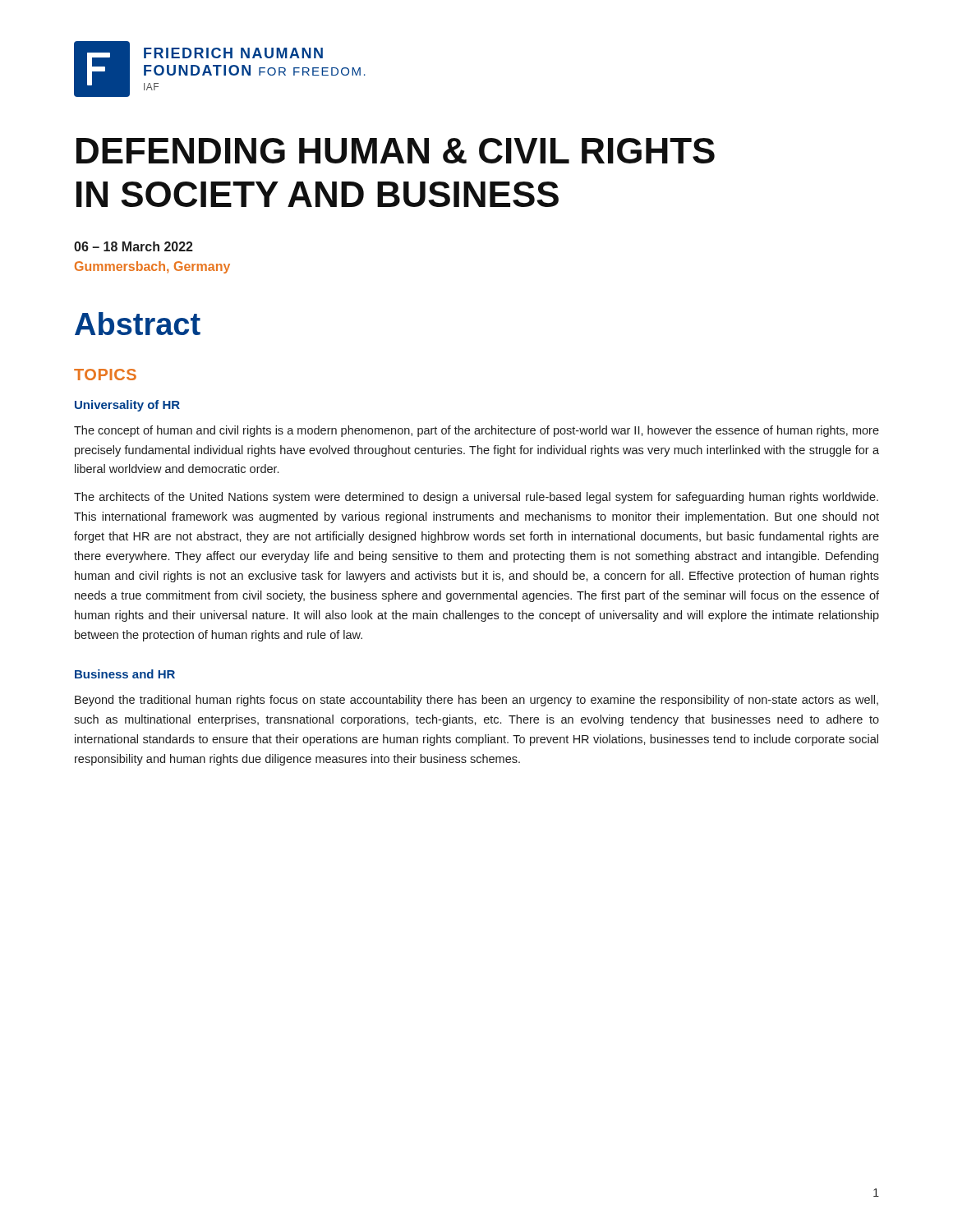
Task: Navigate to the block starting "Business and HR"
Action: [x=125, y=674]
